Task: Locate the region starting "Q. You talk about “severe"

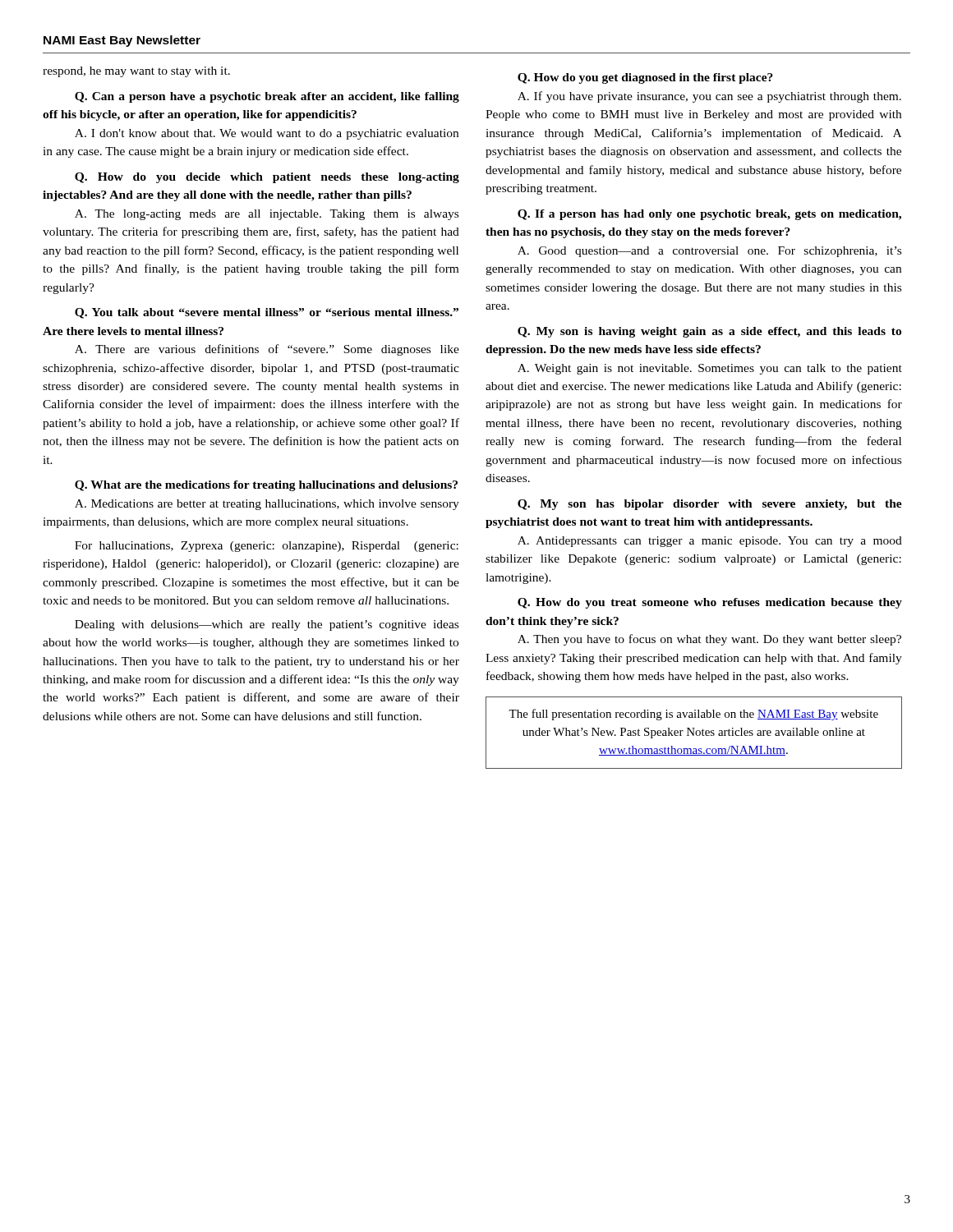Action: point(251,386)
